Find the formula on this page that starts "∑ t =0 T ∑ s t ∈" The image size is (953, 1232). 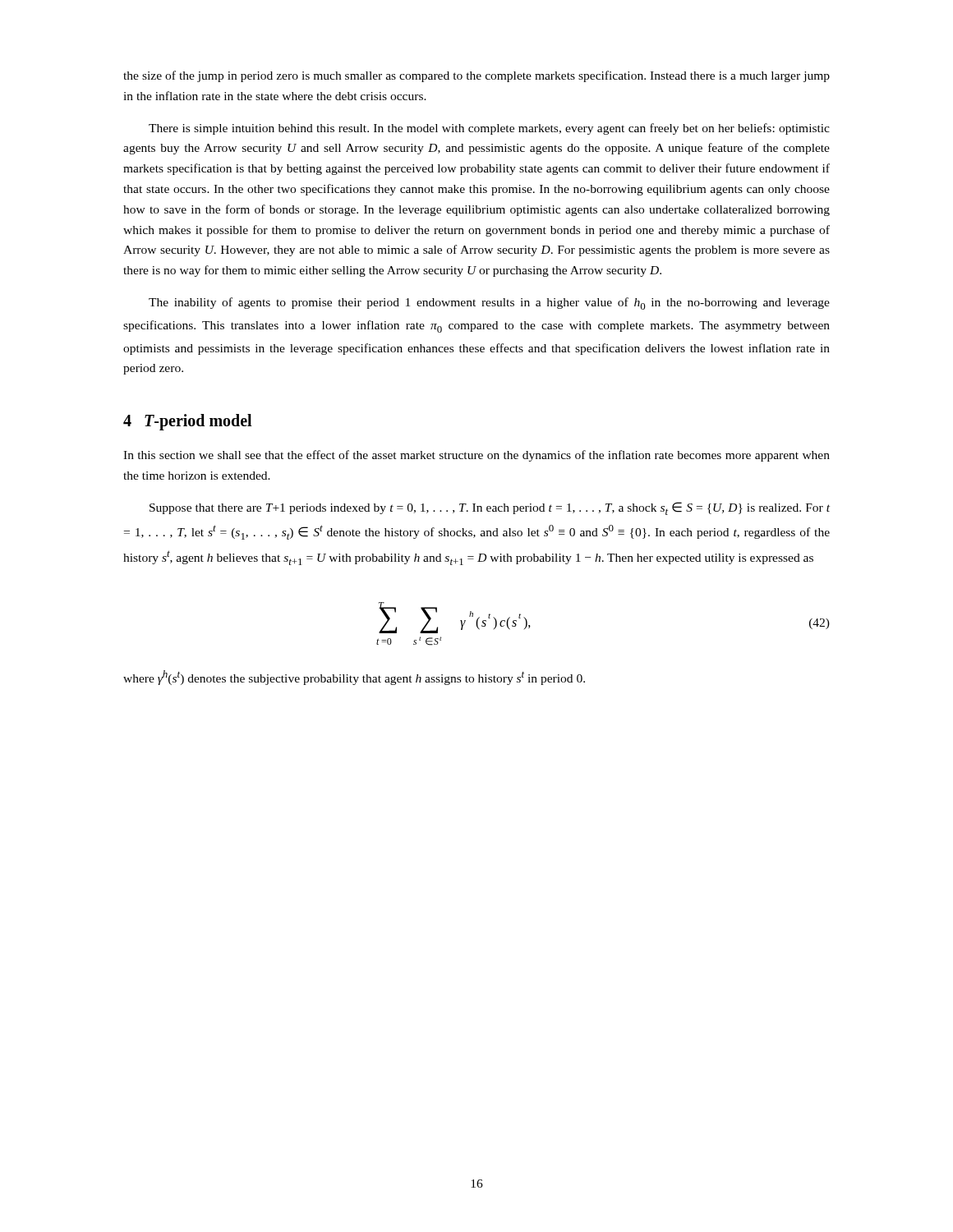(479, 618)
